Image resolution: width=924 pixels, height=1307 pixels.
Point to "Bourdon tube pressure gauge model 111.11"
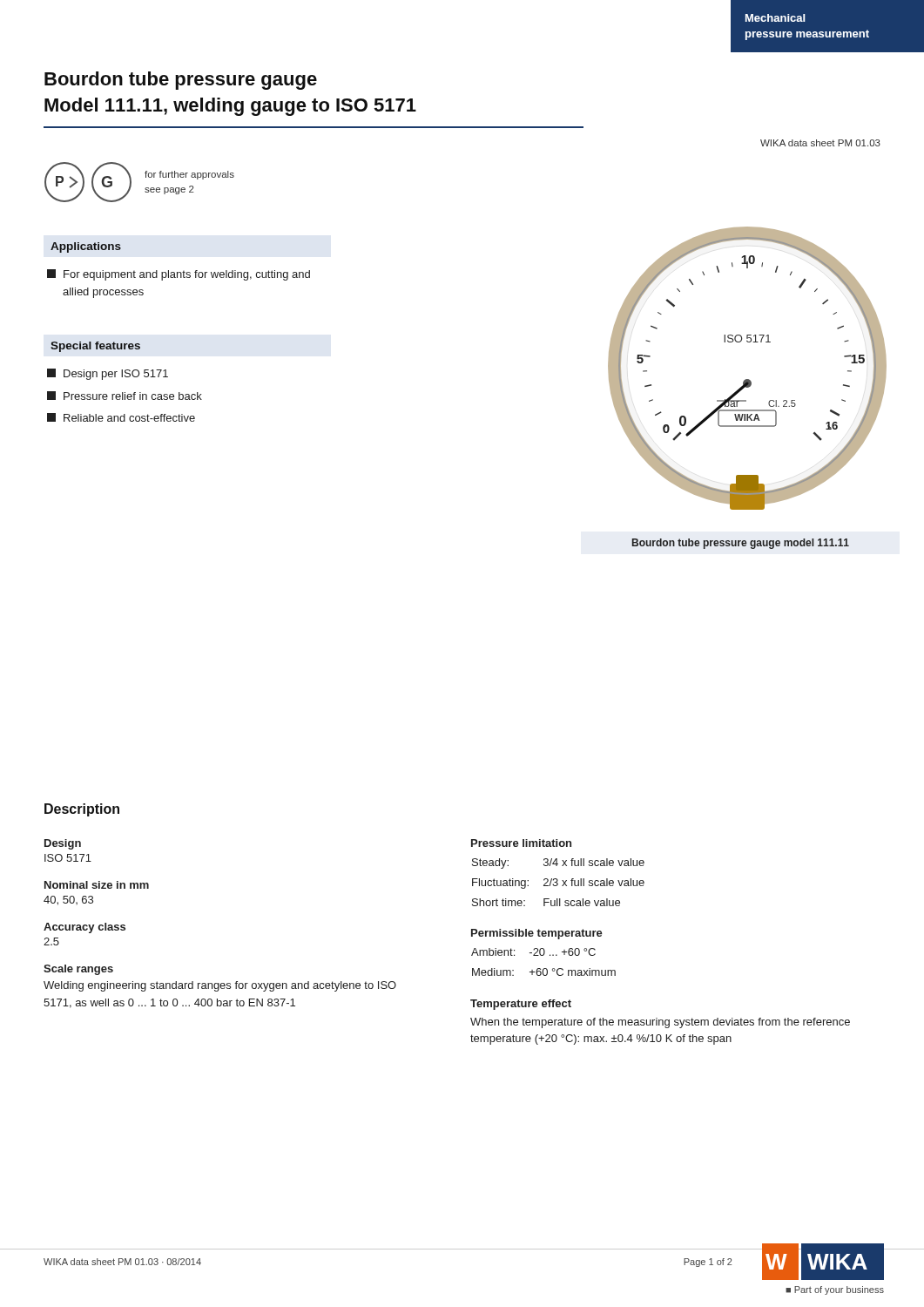(740, 543)
